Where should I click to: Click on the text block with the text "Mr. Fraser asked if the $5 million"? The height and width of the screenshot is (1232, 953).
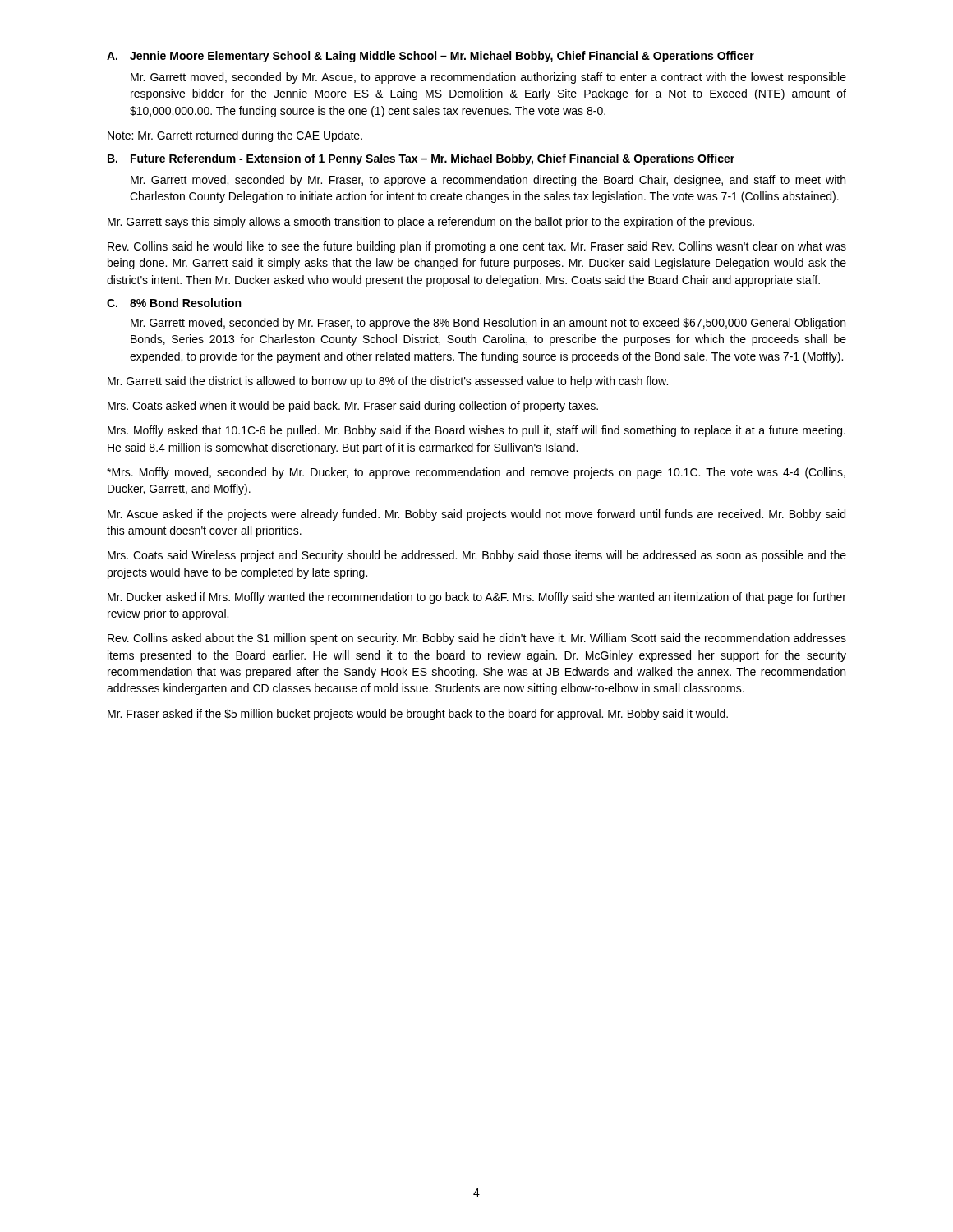tap(476, 714)
